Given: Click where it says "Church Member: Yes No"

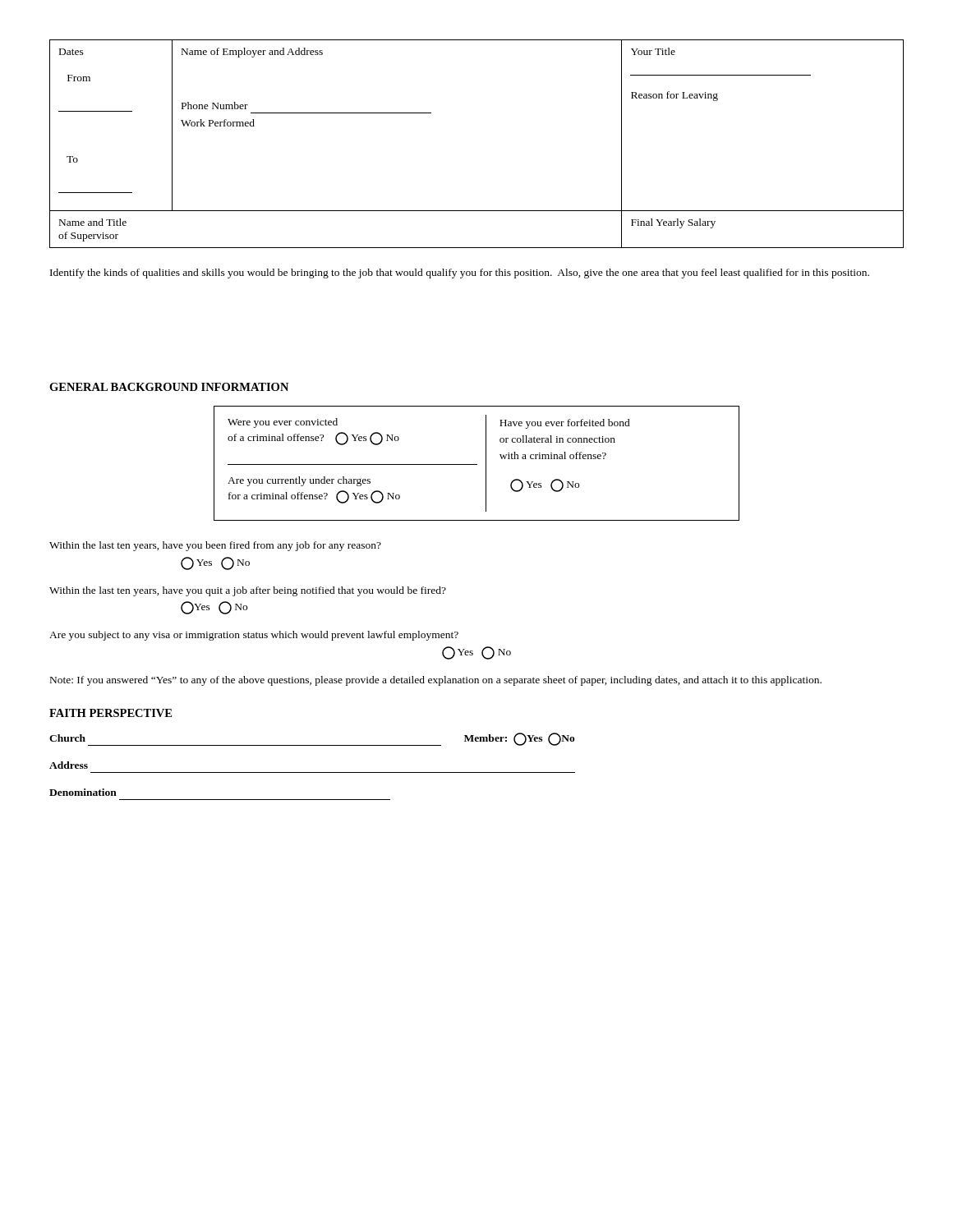Looking at the screenshot, I should (312, 739).
